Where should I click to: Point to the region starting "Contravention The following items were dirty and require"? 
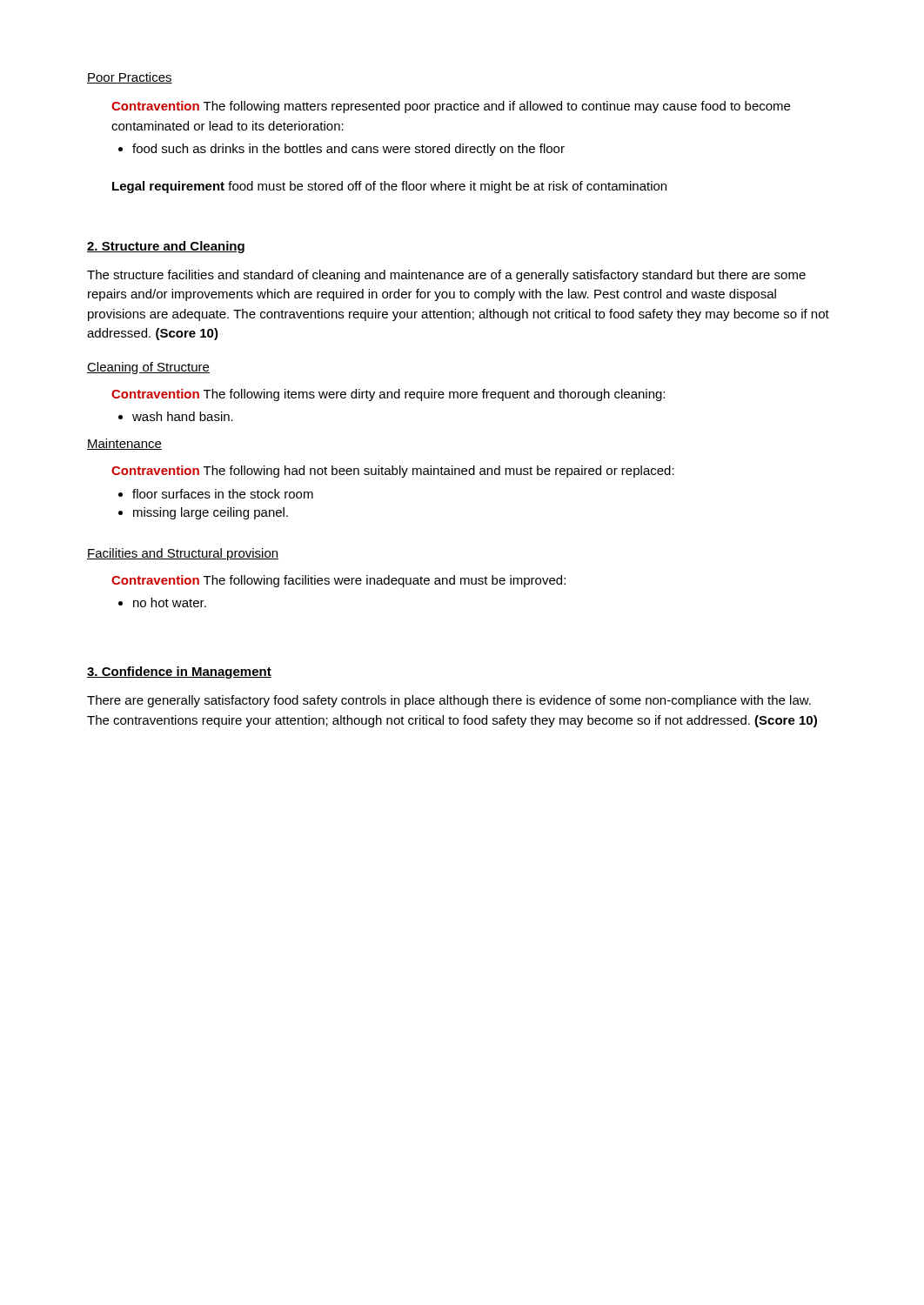coord(389,393)
